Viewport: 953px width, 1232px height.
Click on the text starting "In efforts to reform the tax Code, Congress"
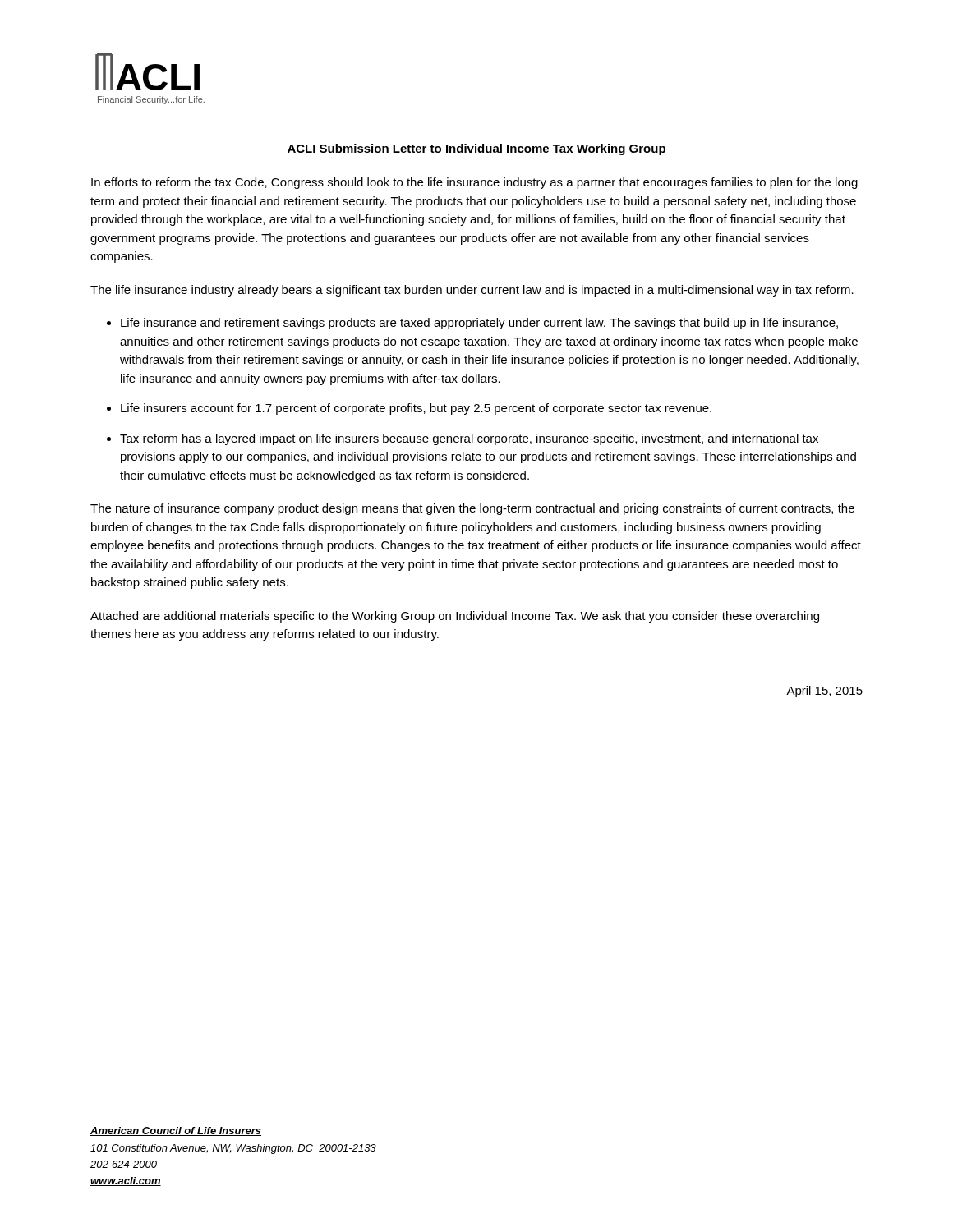coord(474,219)
